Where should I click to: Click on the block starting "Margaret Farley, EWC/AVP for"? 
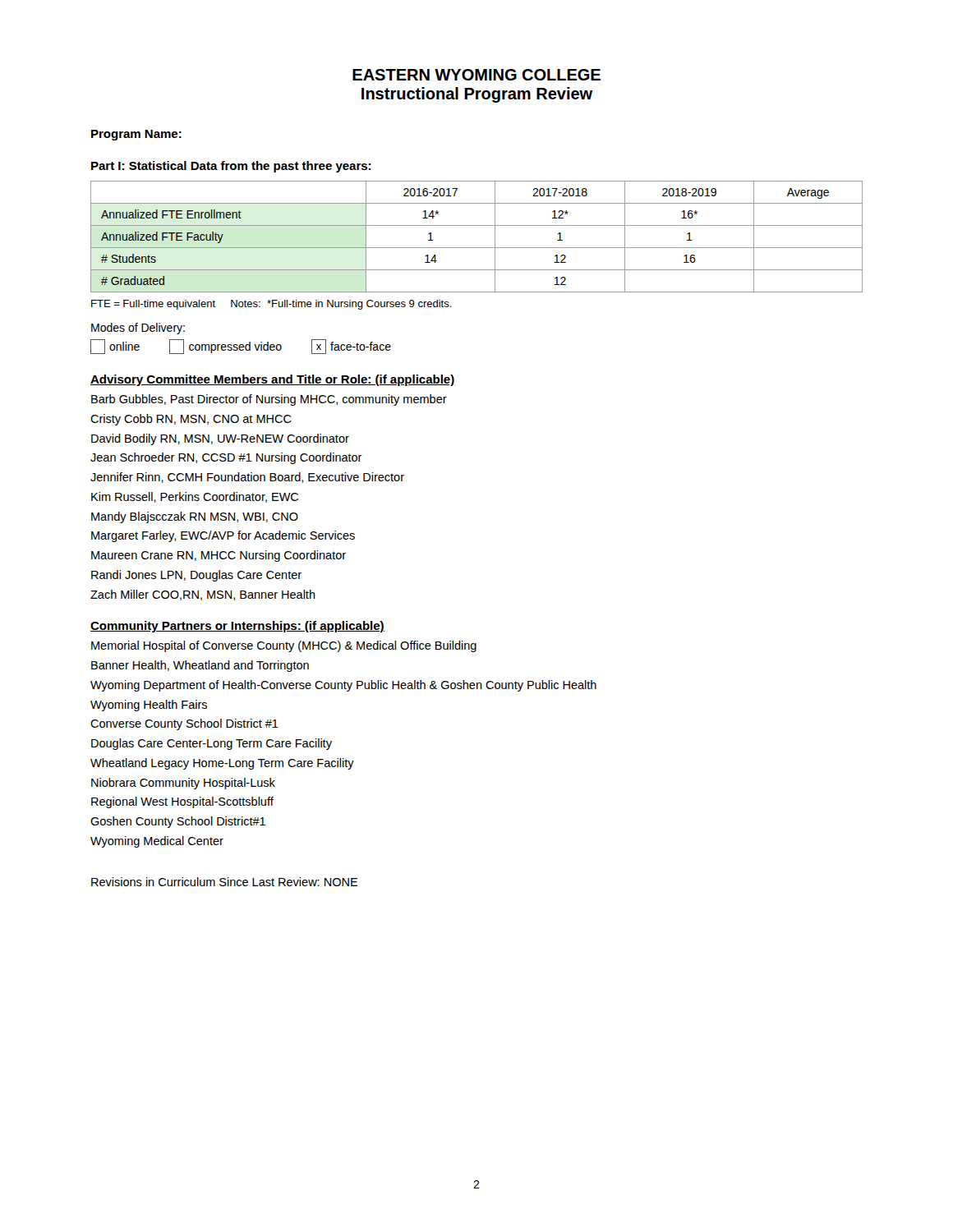click(x=223, y=536)
